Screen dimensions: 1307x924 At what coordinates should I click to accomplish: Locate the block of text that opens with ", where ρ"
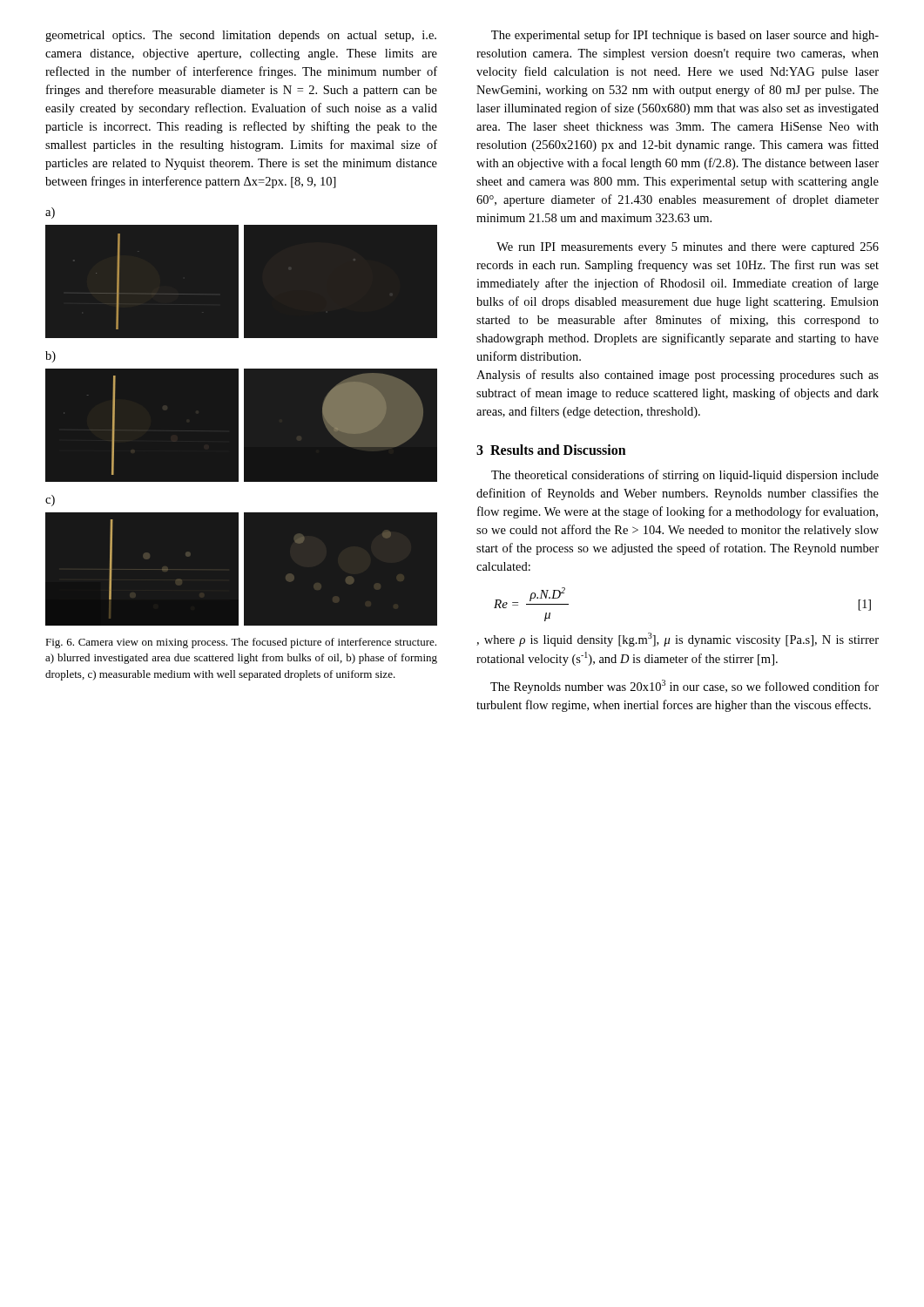click(678, 648)
